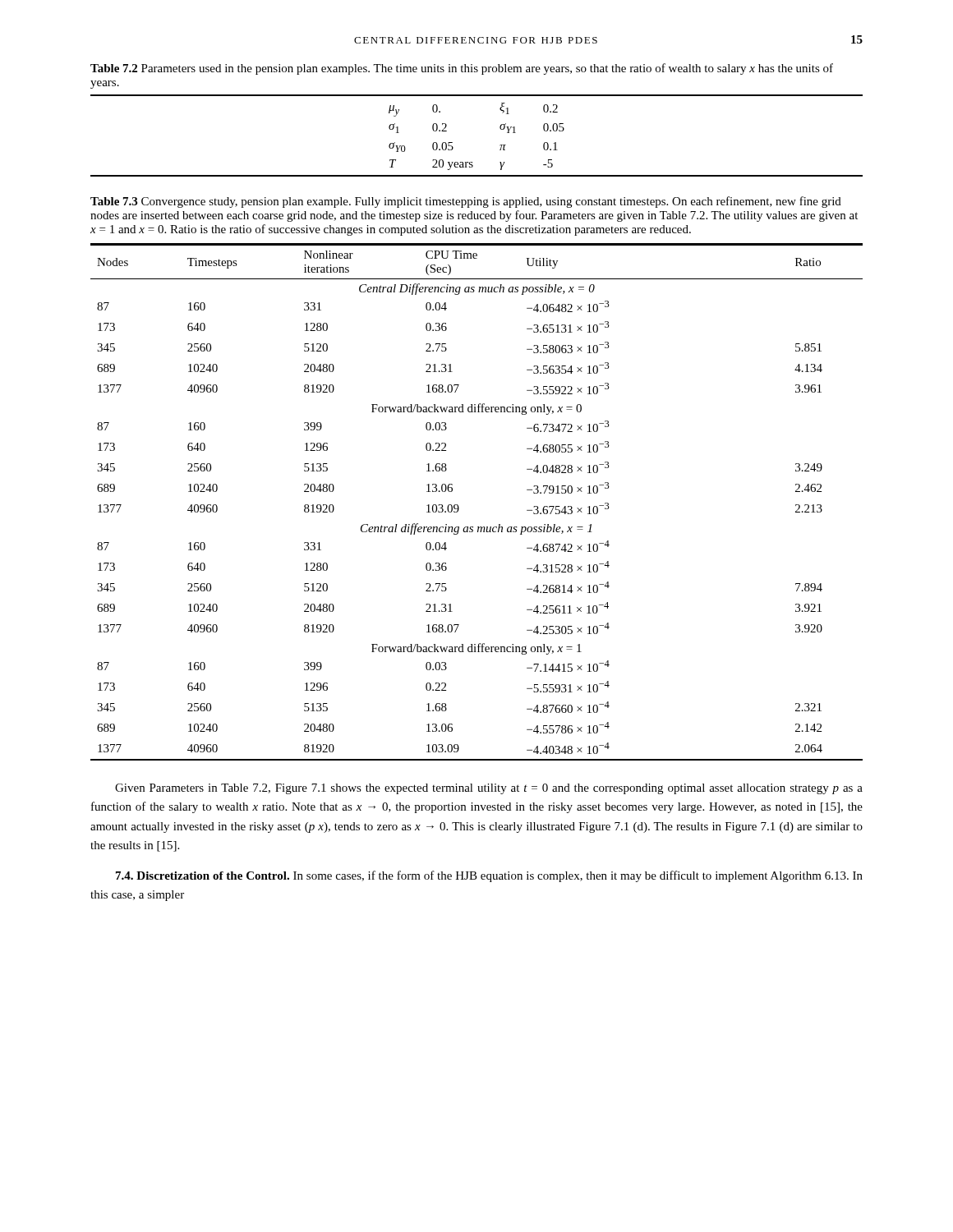This screenshot has height=1232, width=953.
Task: Find the block on this page that starts "Given Parameters in"
Action: click(476, 816)
